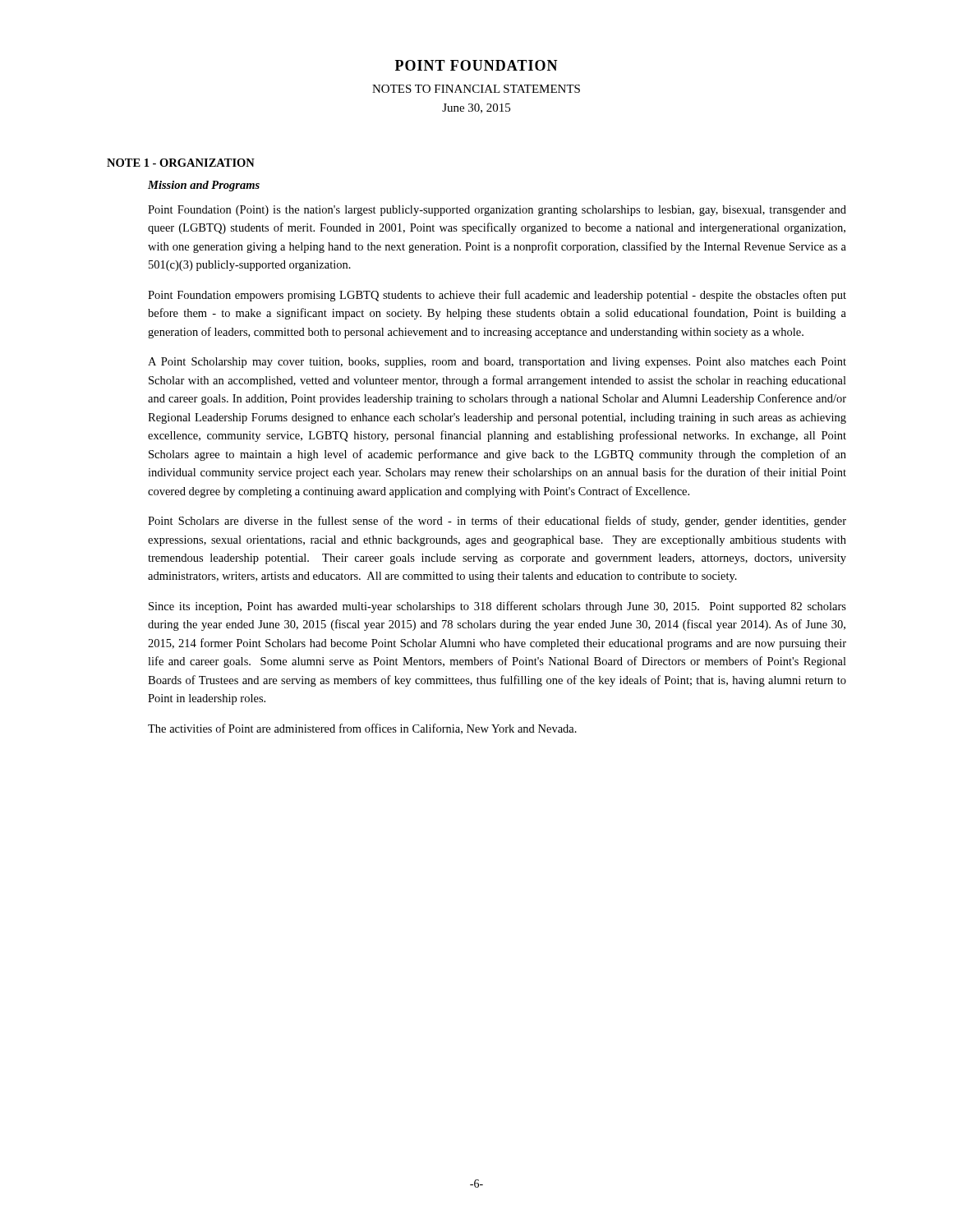
Task: Locate the block of text that opens with "Point Foundation empowers promising LGBTQ"
Action: 497,313
